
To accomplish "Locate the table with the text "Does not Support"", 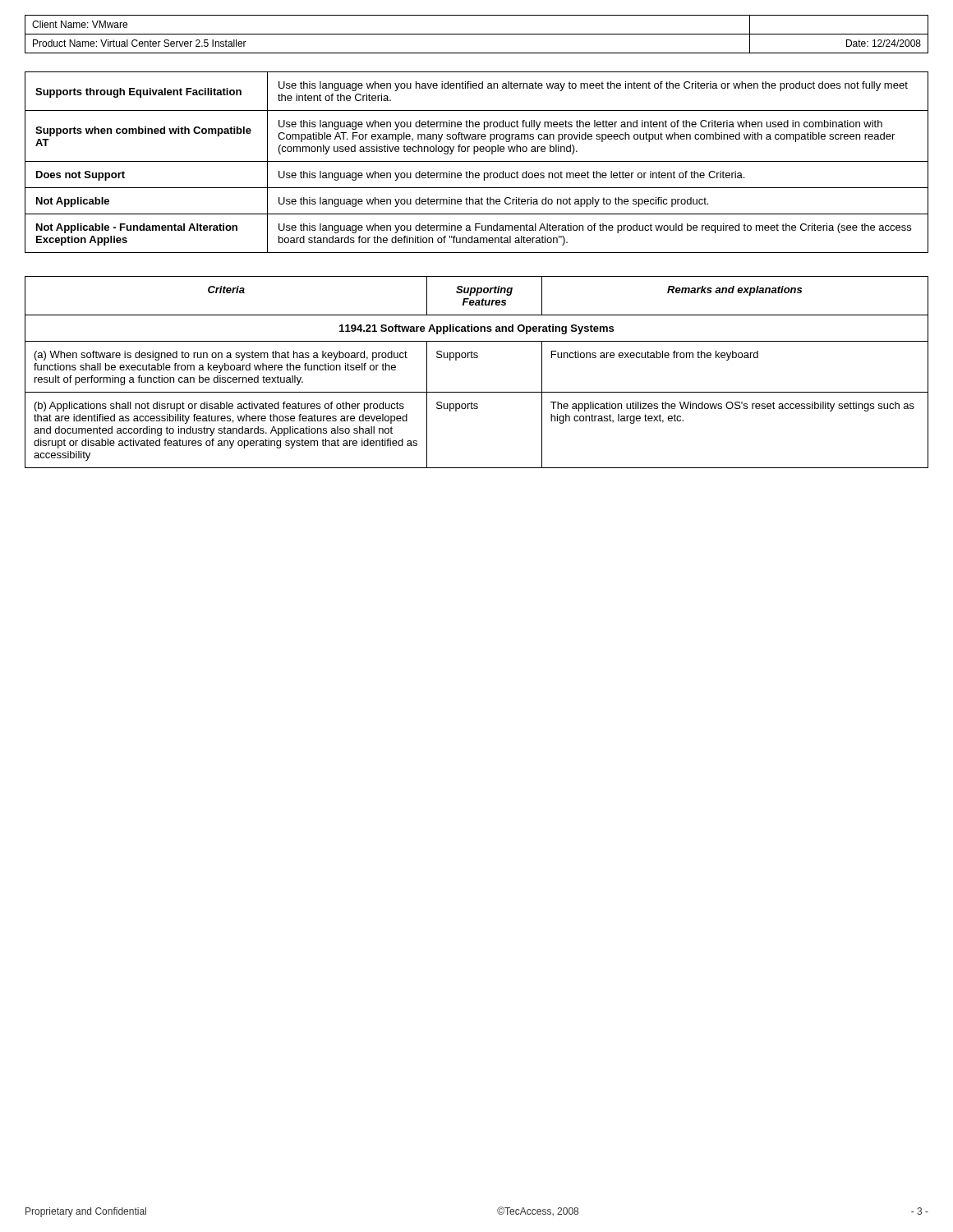I will tap(476, 162).
